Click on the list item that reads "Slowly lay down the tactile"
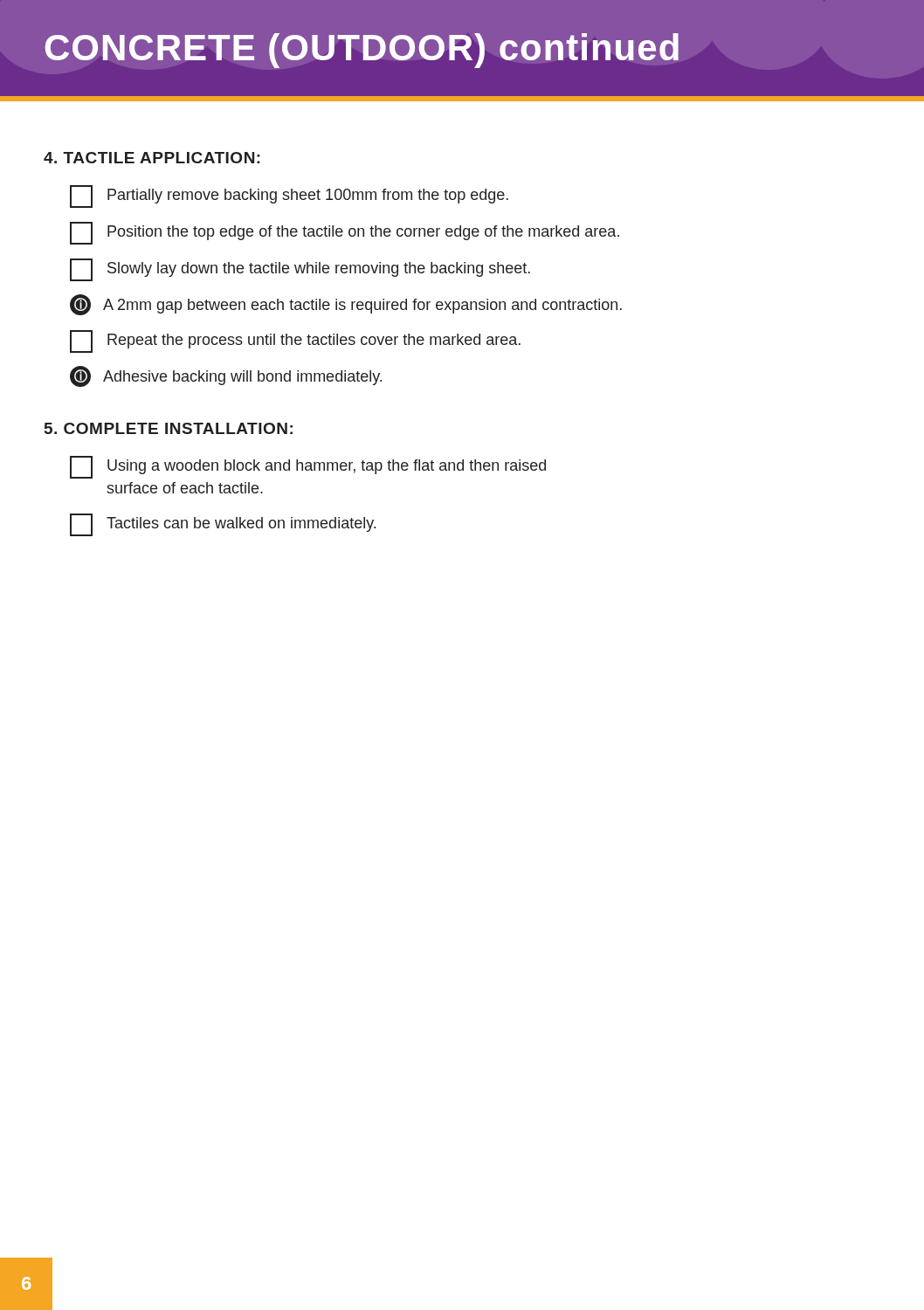Viewport: 924px width, 1310px height. pyautogui.click(x=475, y=269)
